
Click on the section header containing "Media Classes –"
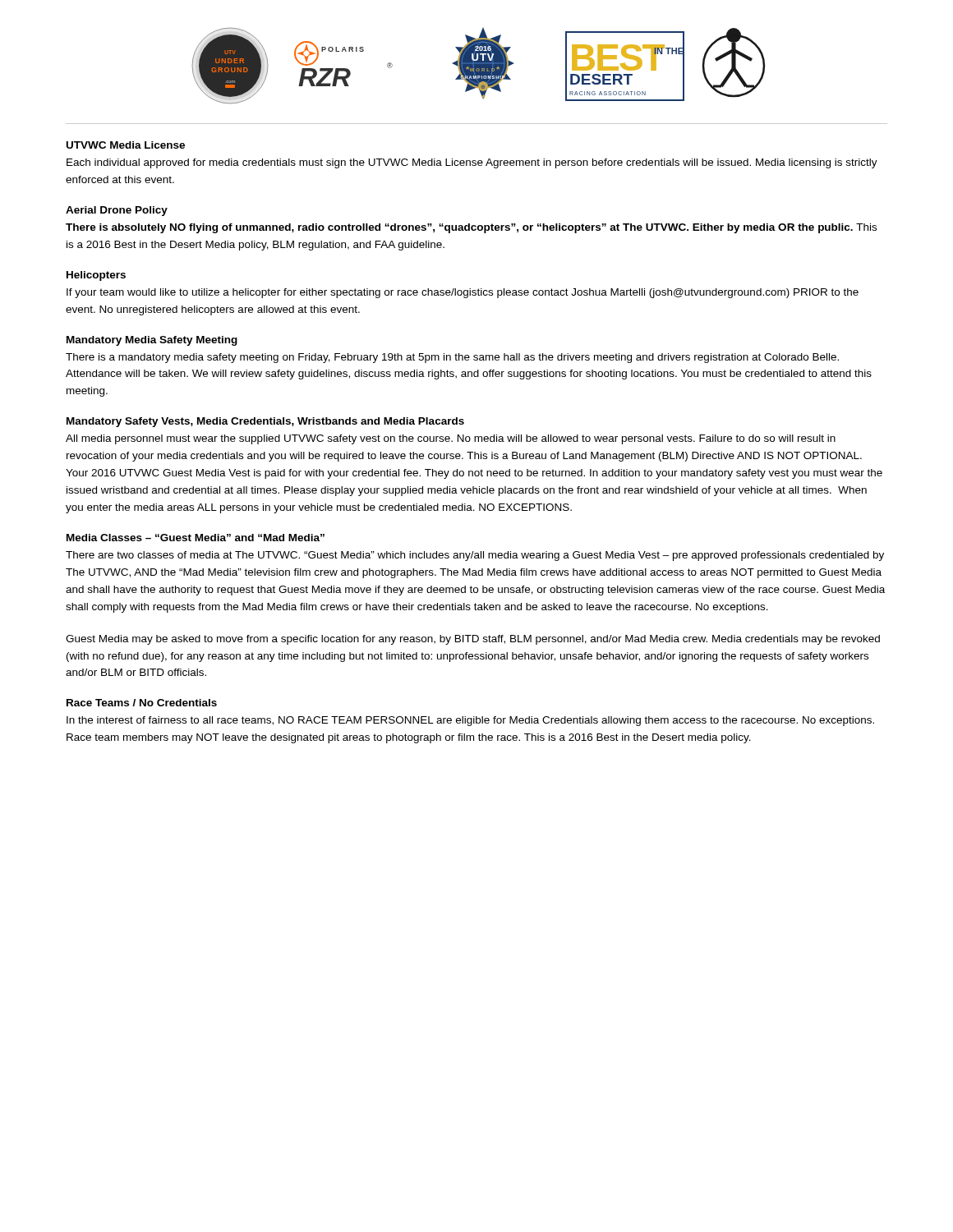pos(195,538)
